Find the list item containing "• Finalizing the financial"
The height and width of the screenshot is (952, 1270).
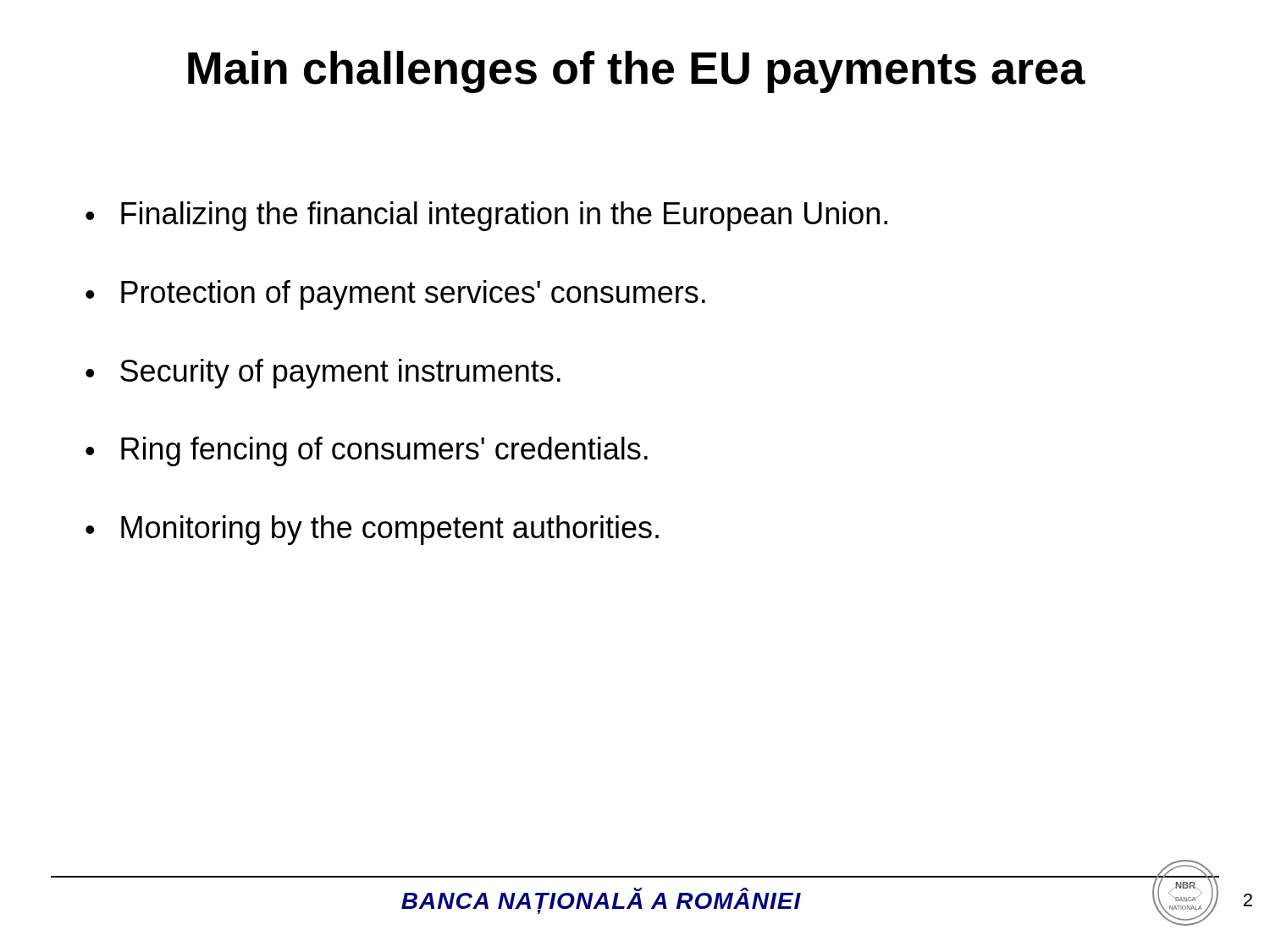[487, 215]
